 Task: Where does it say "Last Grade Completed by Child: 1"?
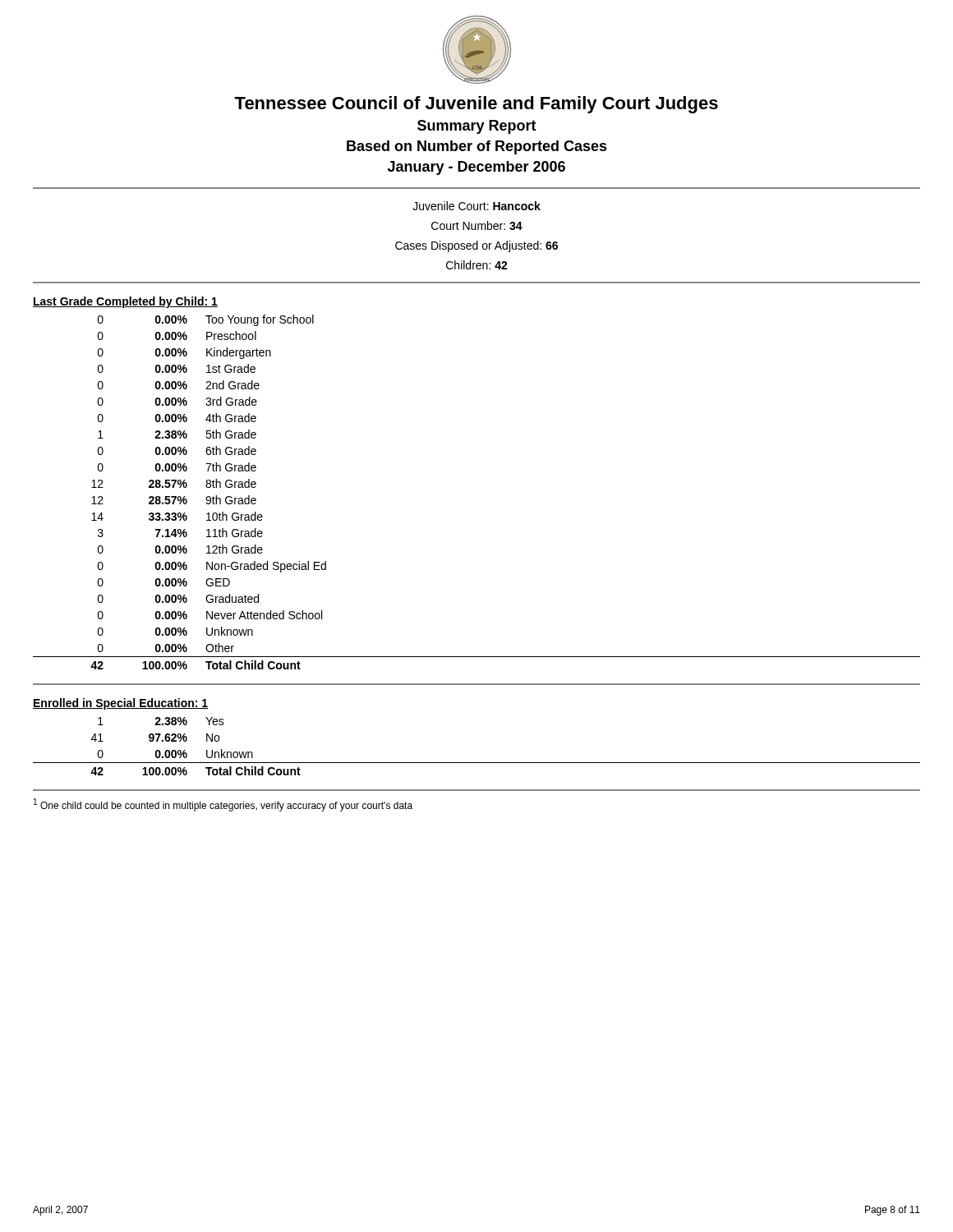pos(125,302)
